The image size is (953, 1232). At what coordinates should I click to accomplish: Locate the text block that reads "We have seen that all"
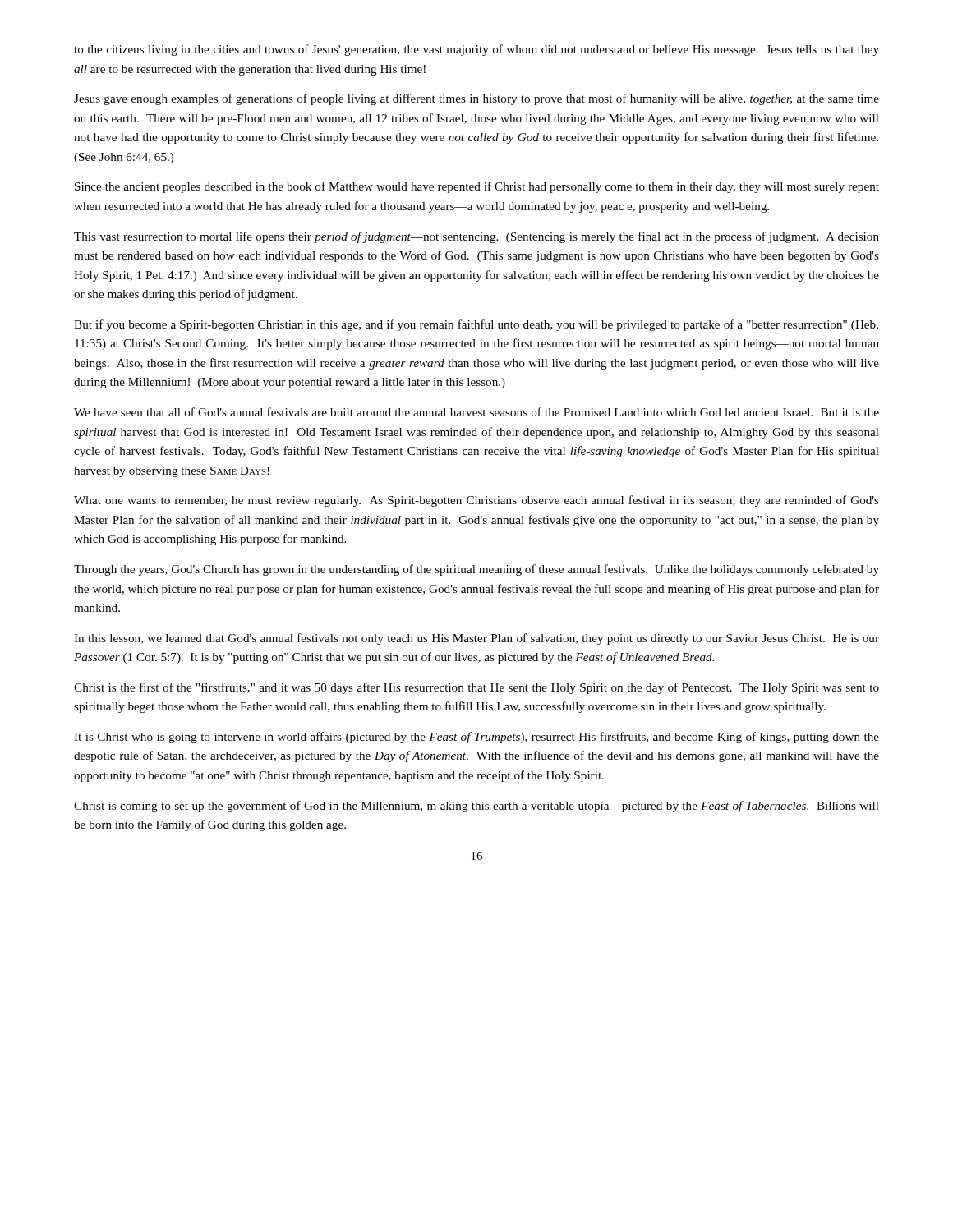476,441
